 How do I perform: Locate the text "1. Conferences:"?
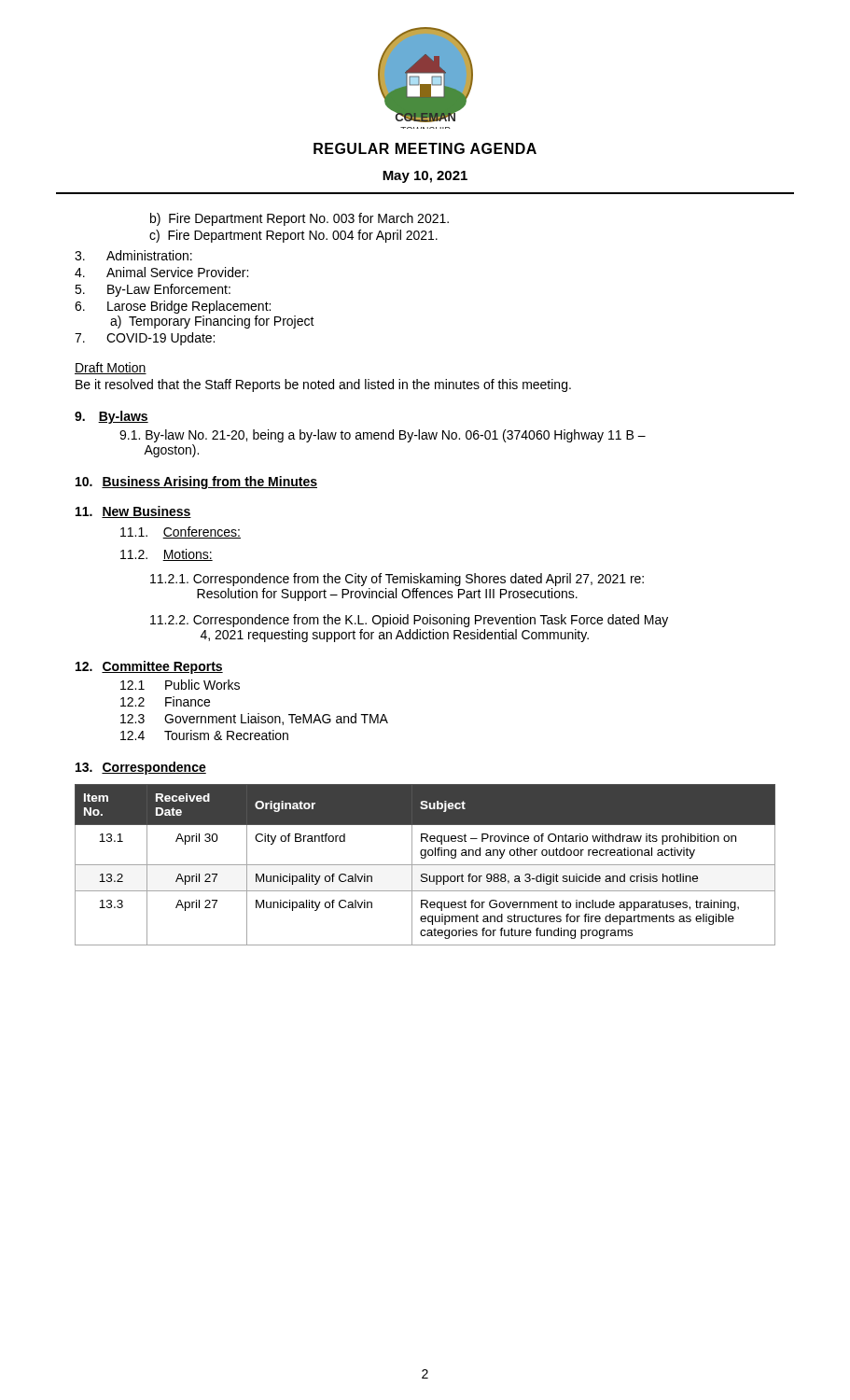click(x=180, y=532)
